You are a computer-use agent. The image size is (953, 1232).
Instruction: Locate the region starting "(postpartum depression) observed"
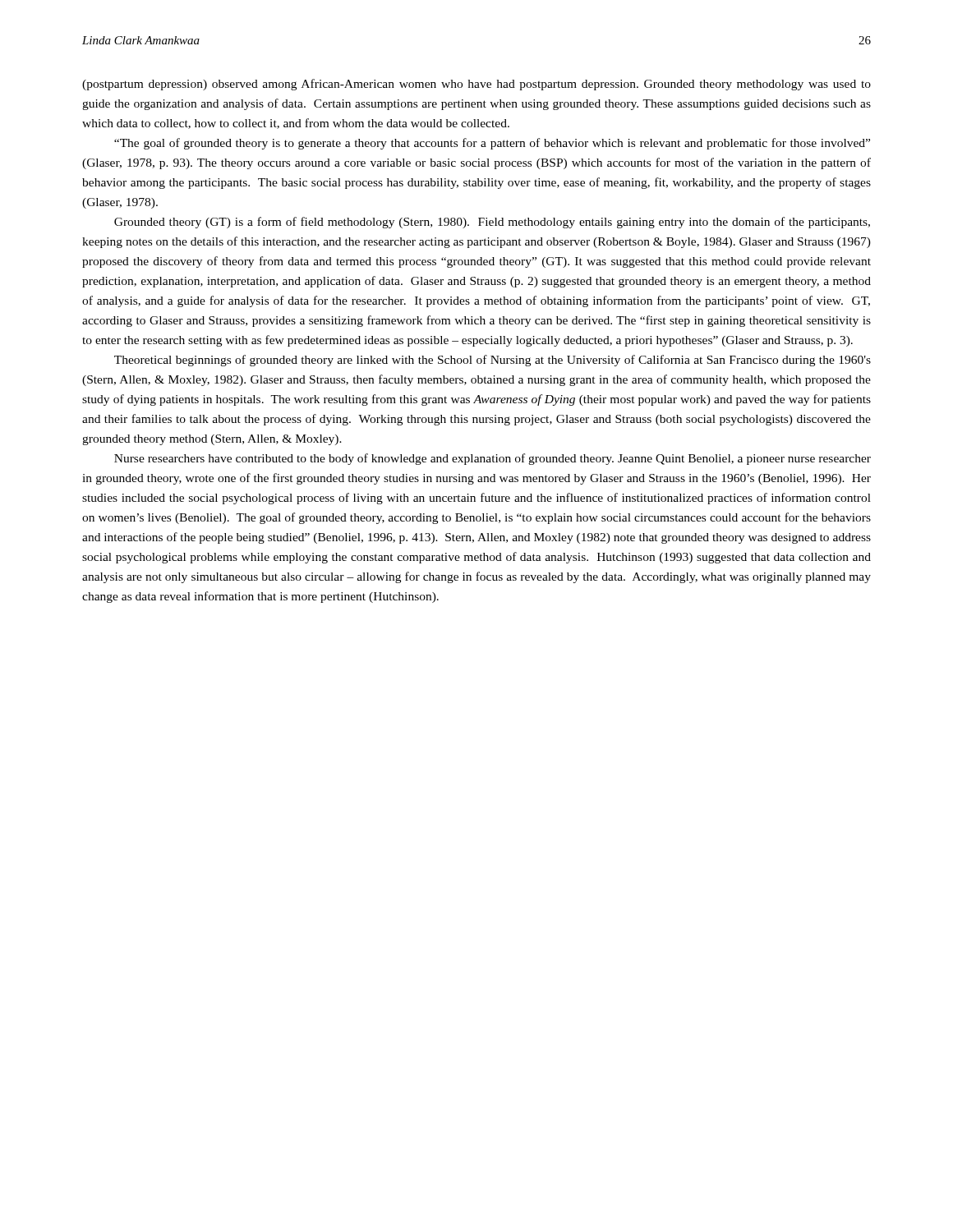click(476, 103)
